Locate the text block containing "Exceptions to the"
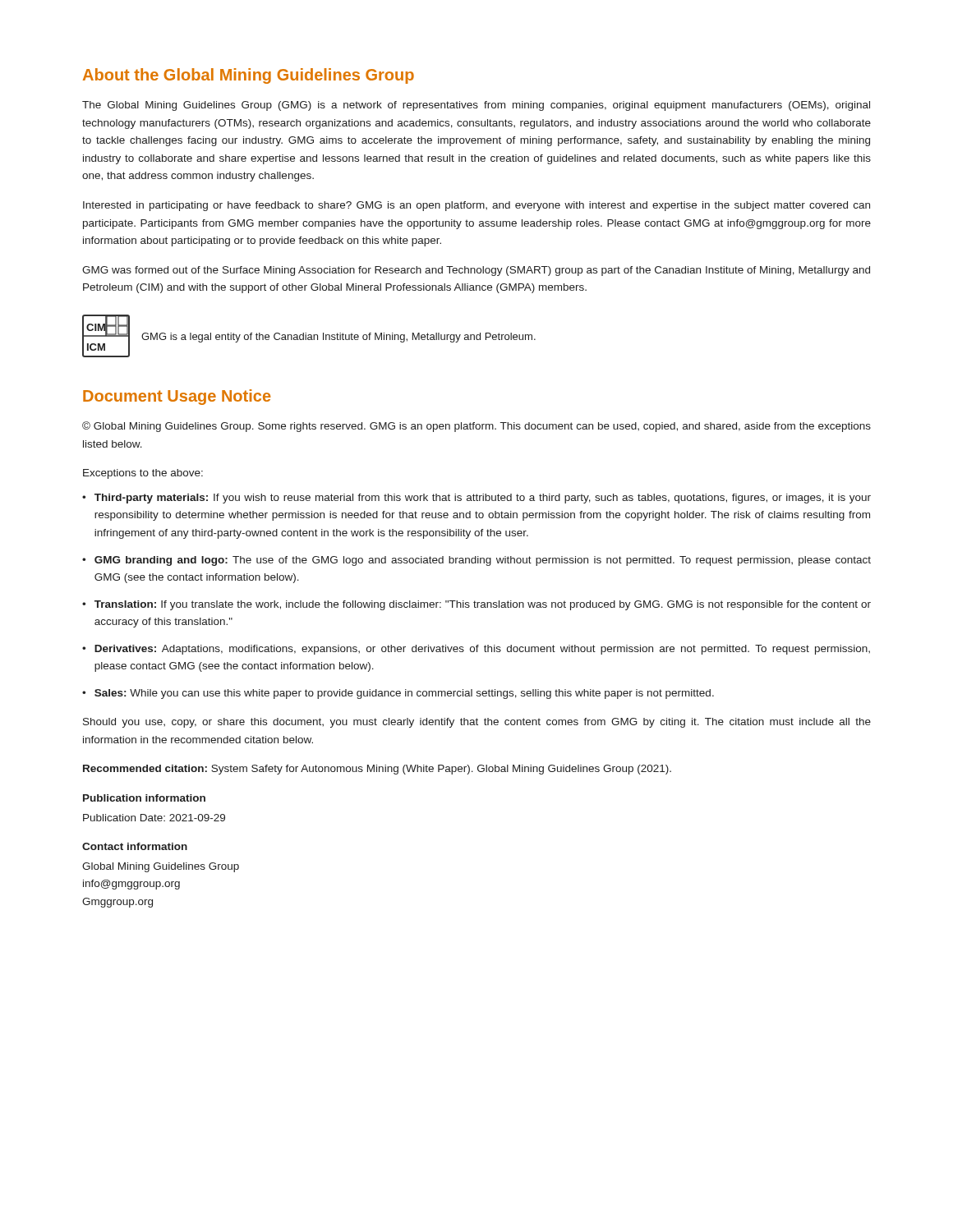This screenshot has height=1232, width=953. coord(143,474)
